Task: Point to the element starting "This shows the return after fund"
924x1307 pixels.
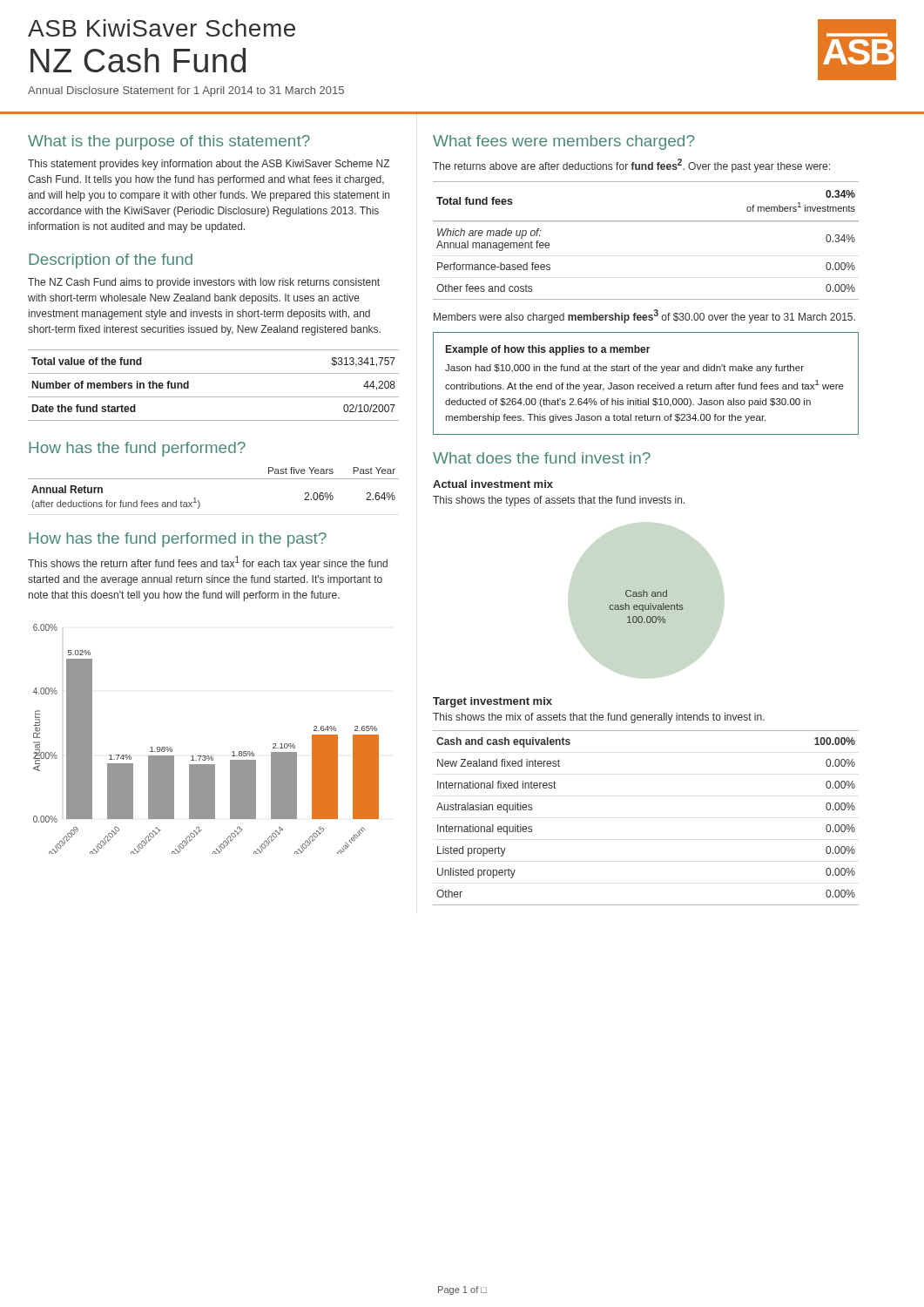Action: pos(208,578)
